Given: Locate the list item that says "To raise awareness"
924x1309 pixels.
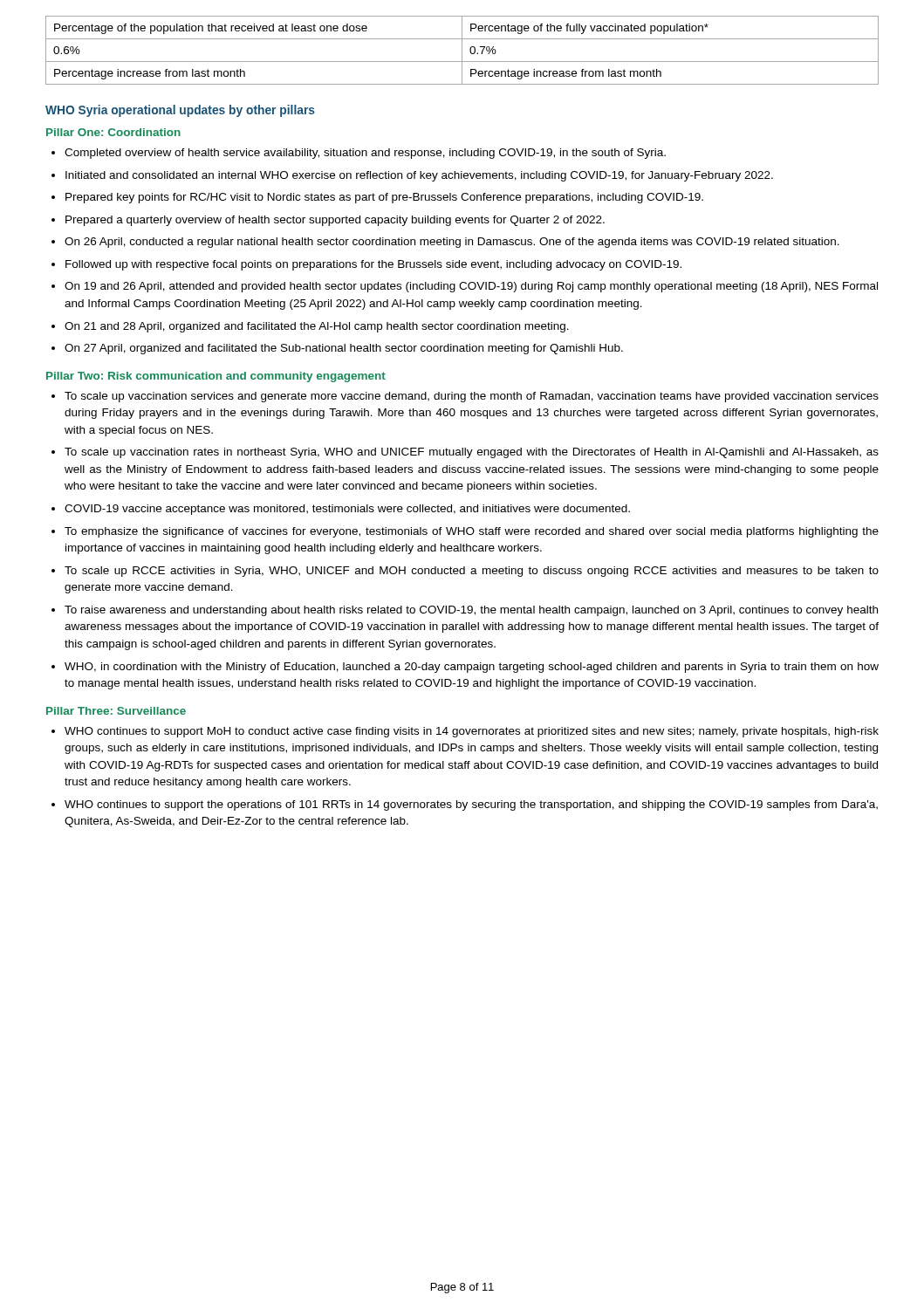Looking at the screenshot, I should tap(462, 627).
